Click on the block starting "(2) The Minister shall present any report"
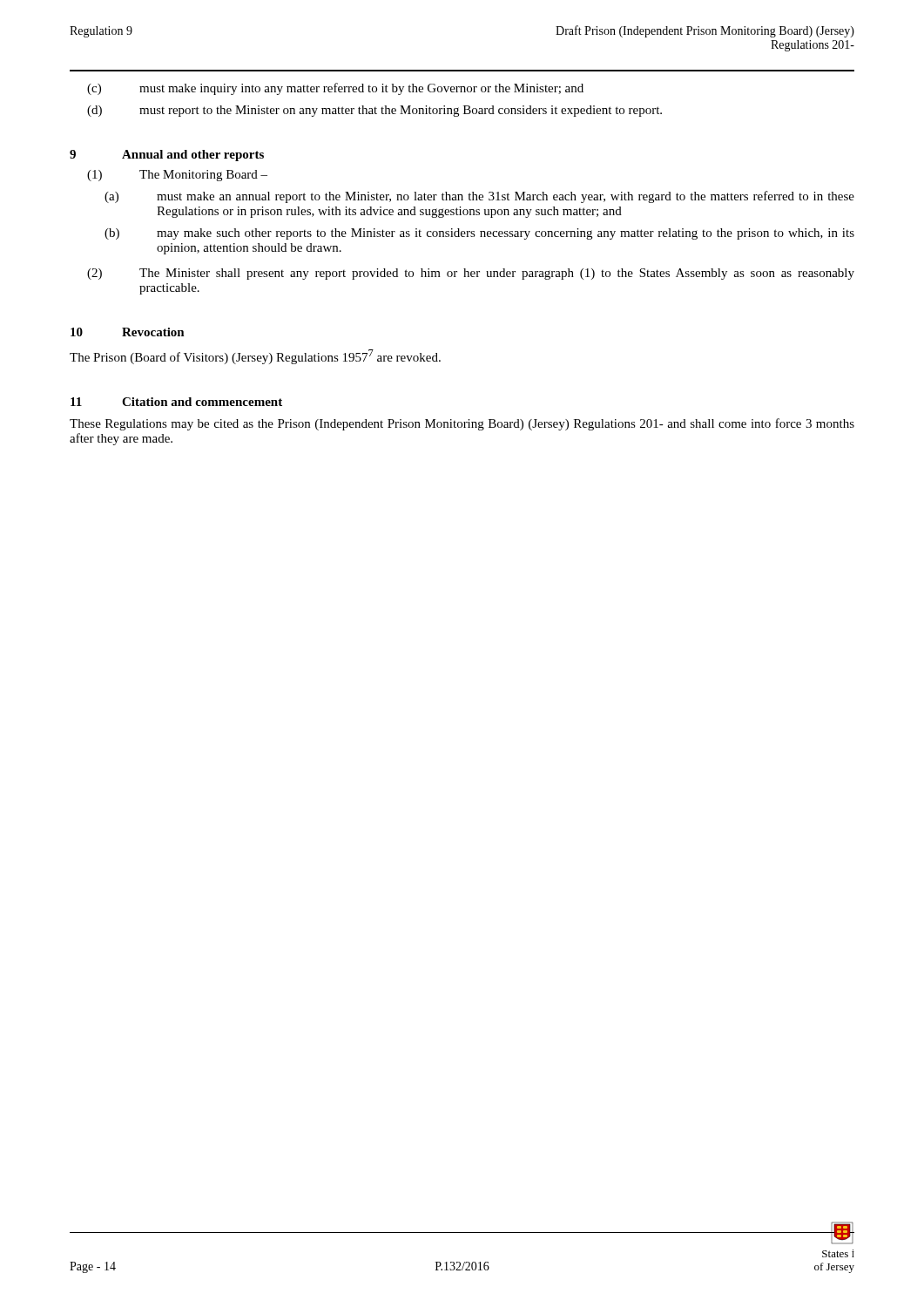The image size is (924, 1307). click(462, 281)
